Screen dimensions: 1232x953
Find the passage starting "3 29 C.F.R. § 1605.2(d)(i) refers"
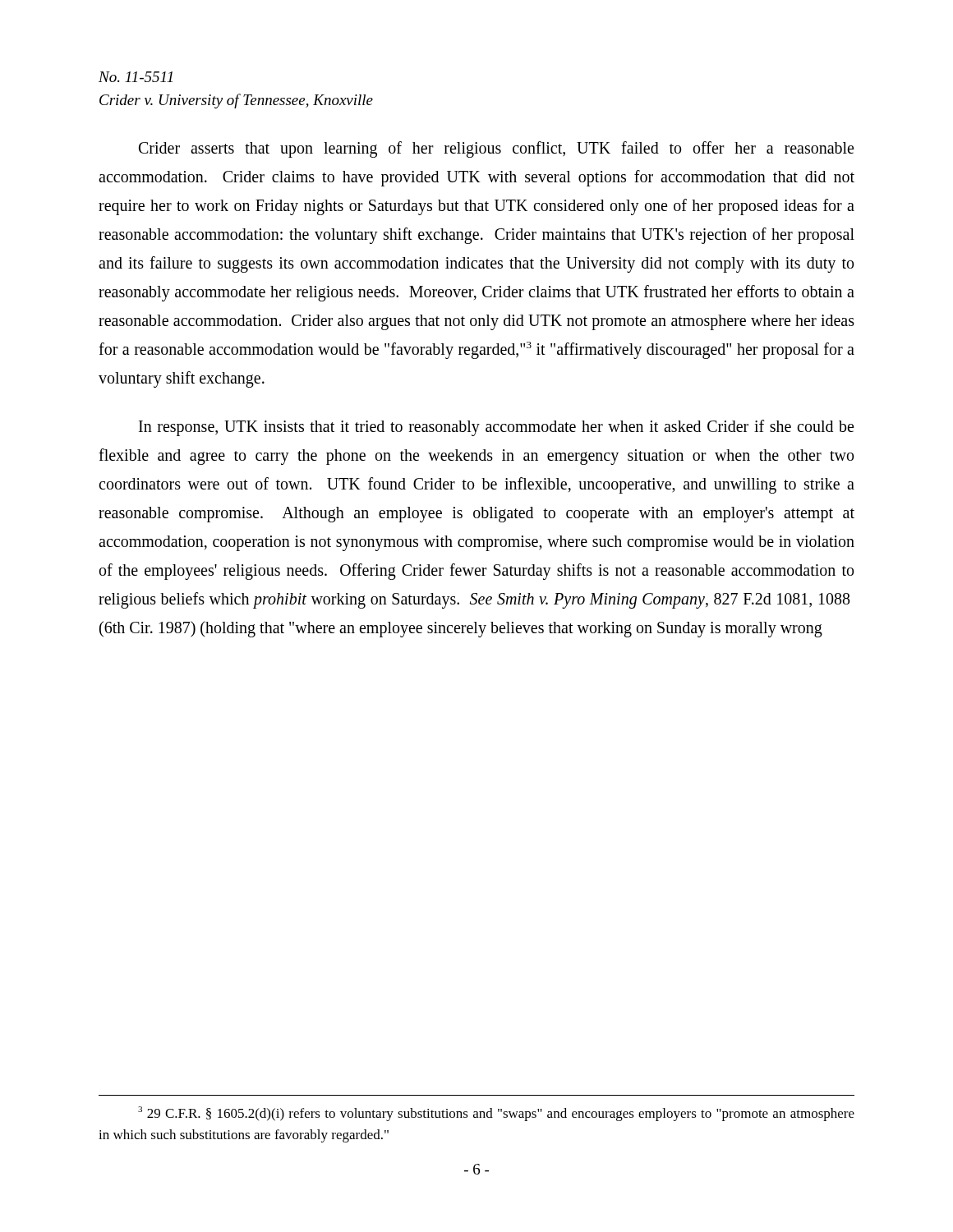tap(476, 1124)
